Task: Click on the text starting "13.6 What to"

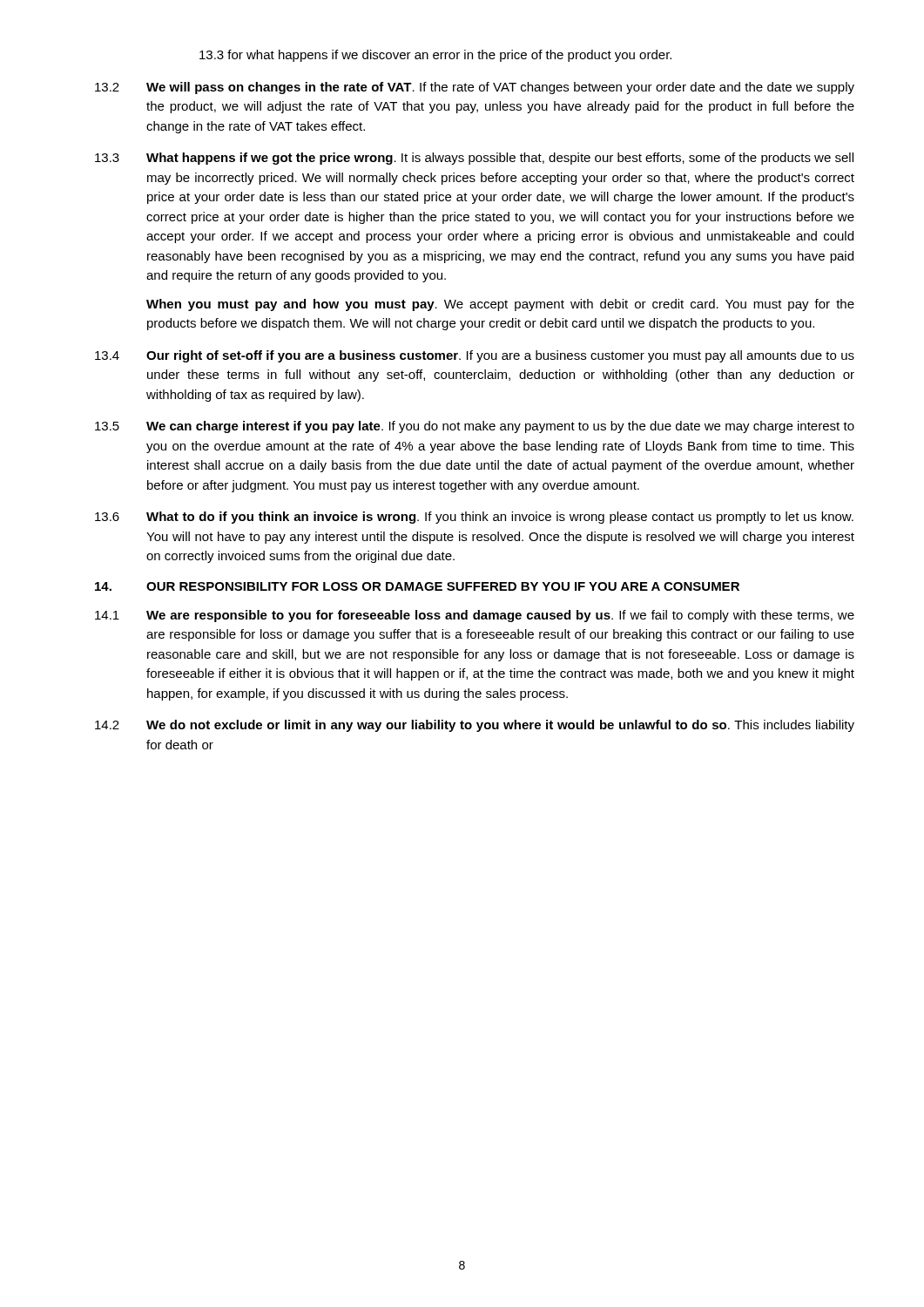Action: 474,537
